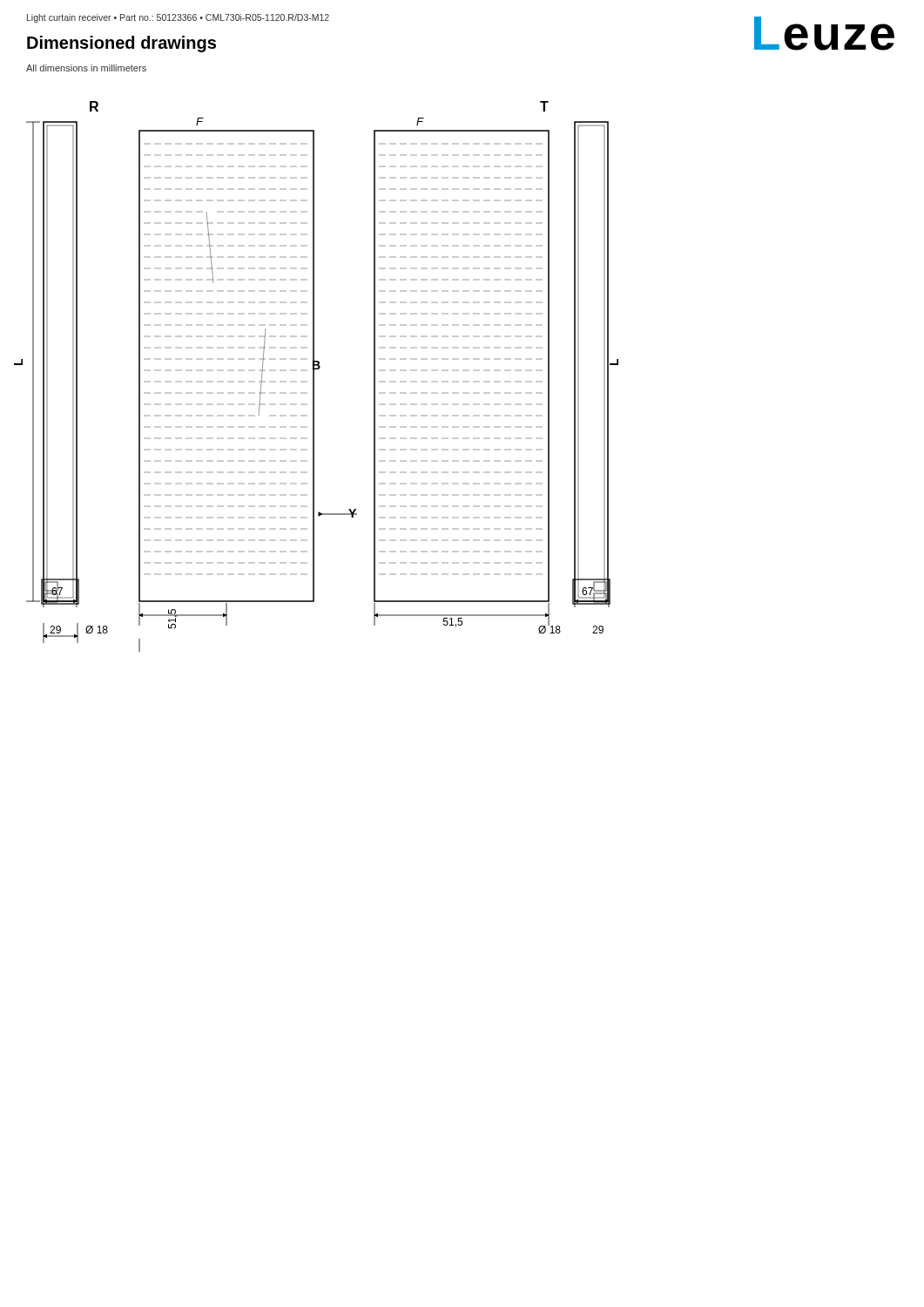Select the text block starting "All dimensions in millimeters"
The image size is (924, 1307).
coord(86,68)
